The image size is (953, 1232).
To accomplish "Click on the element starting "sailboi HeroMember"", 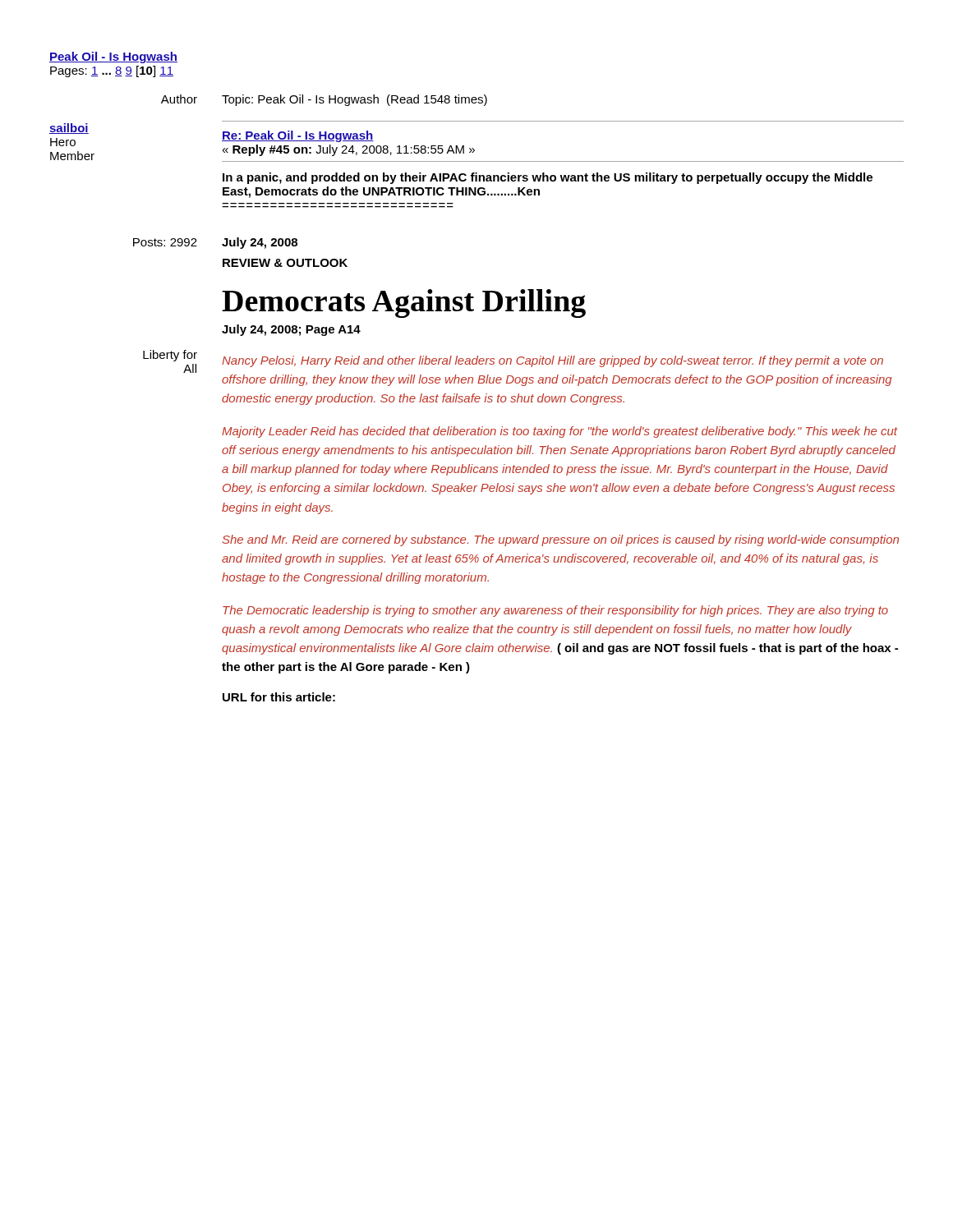I will click(72, 142).
